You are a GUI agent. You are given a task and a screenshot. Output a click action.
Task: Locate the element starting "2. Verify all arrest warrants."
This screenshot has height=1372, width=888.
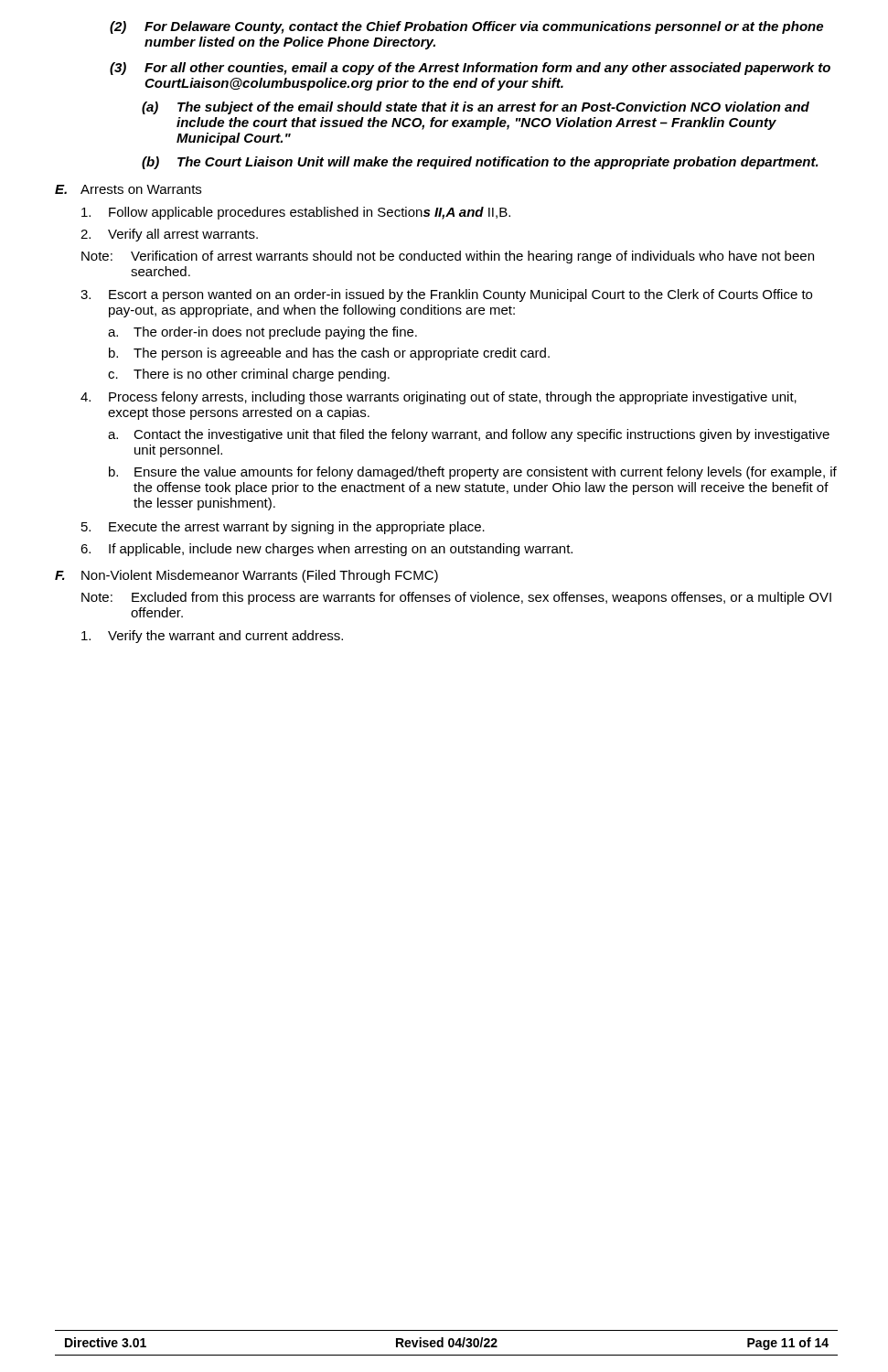click(x=169, y=235)
